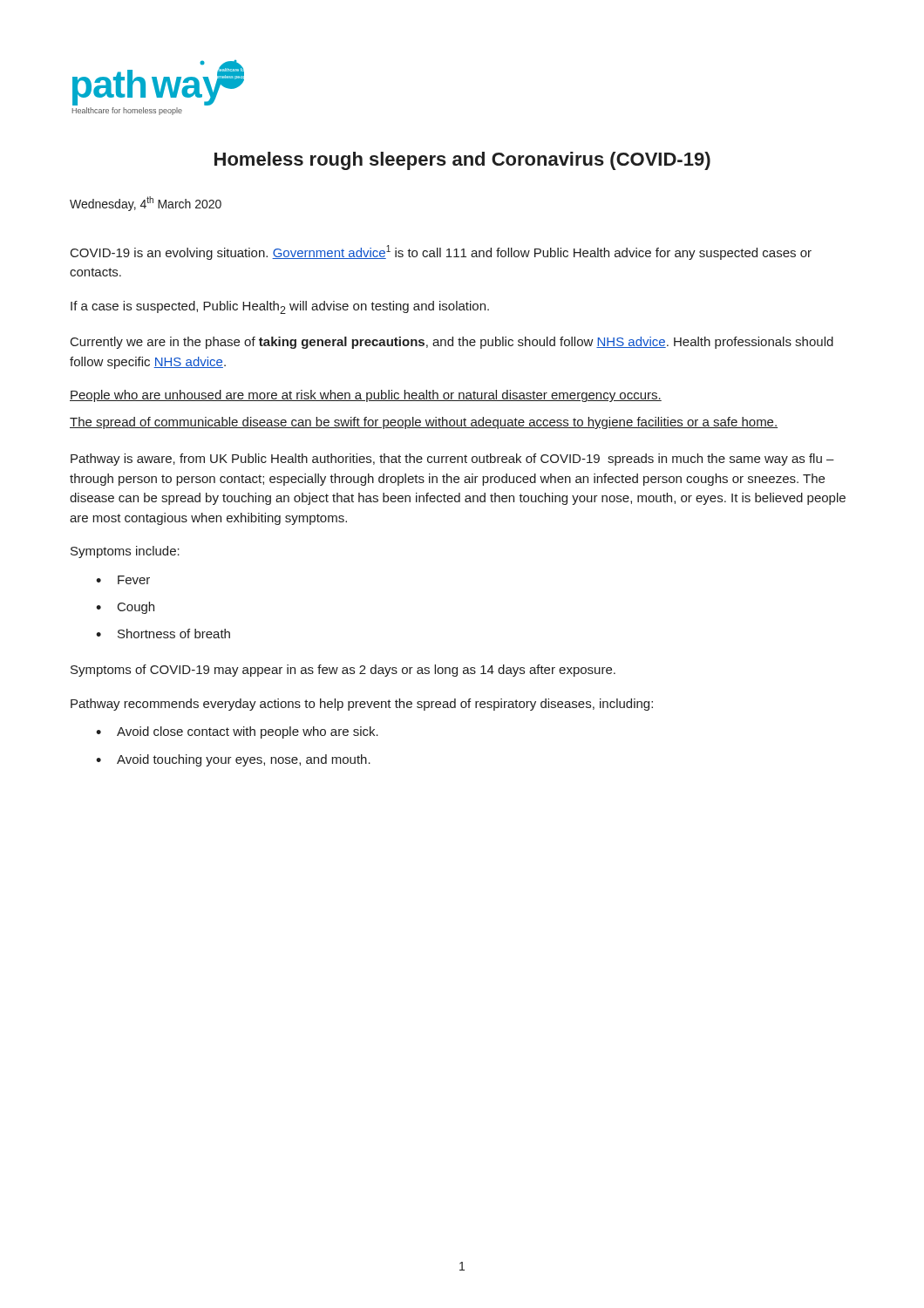The width and height of the screenshot is (924, 1308).
Task: Locate the list item with the text "• Fever"
Action: pos(123,581)
